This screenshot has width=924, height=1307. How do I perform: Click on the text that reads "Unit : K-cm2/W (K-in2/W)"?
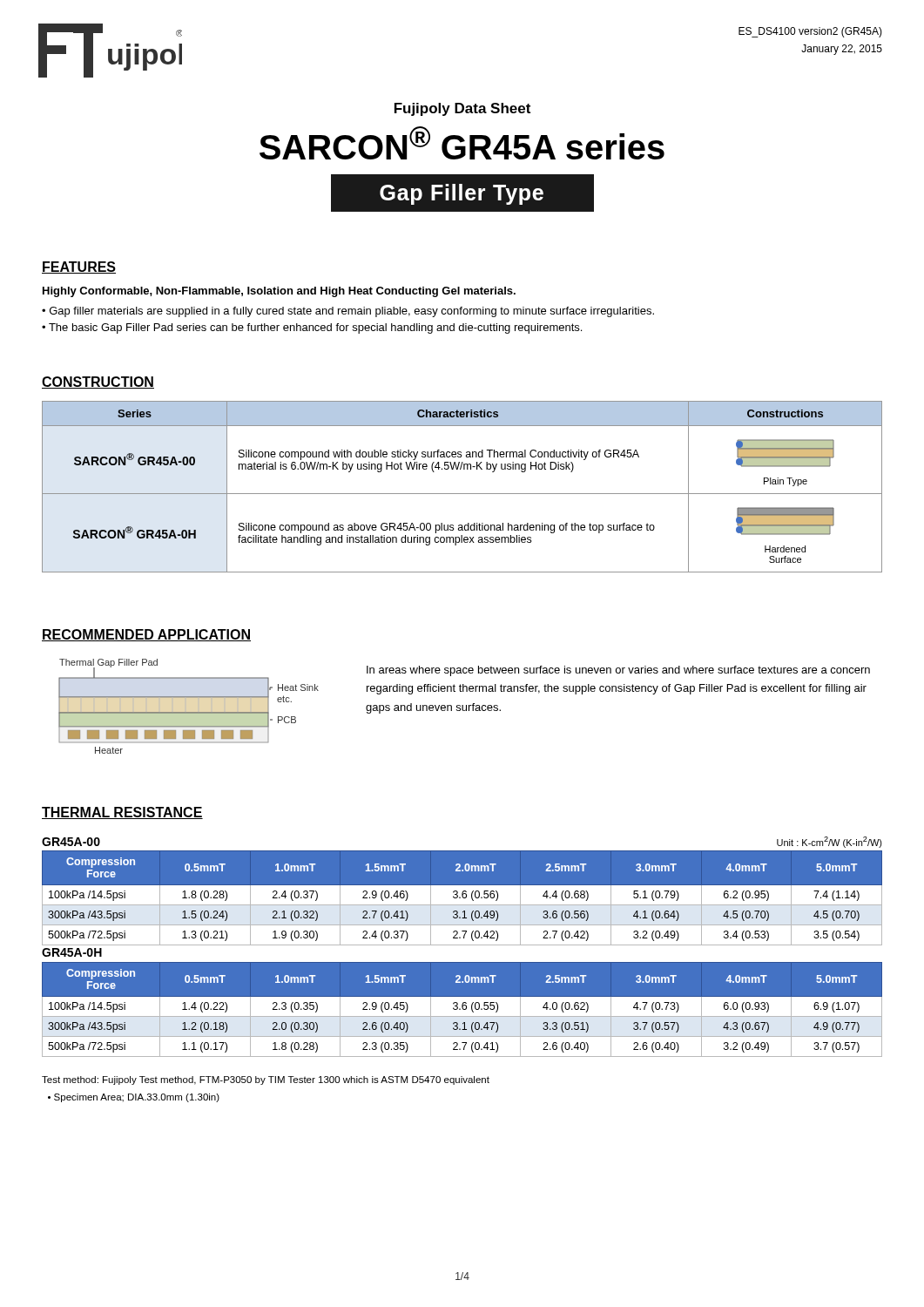coord(829,841)
